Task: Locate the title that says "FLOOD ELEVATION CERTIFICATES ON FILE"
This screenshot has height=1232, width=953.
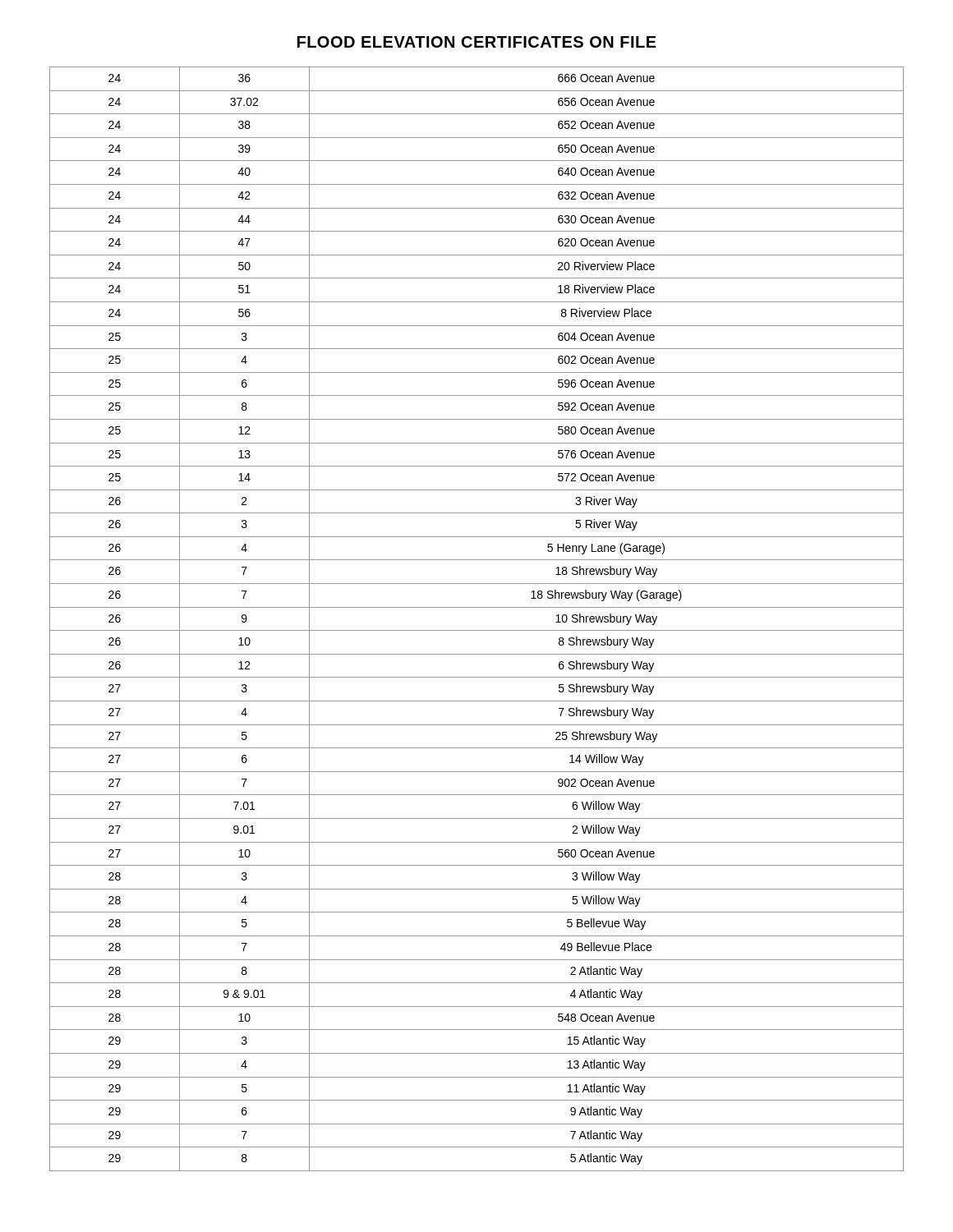Action: click(x=476, y=42)
